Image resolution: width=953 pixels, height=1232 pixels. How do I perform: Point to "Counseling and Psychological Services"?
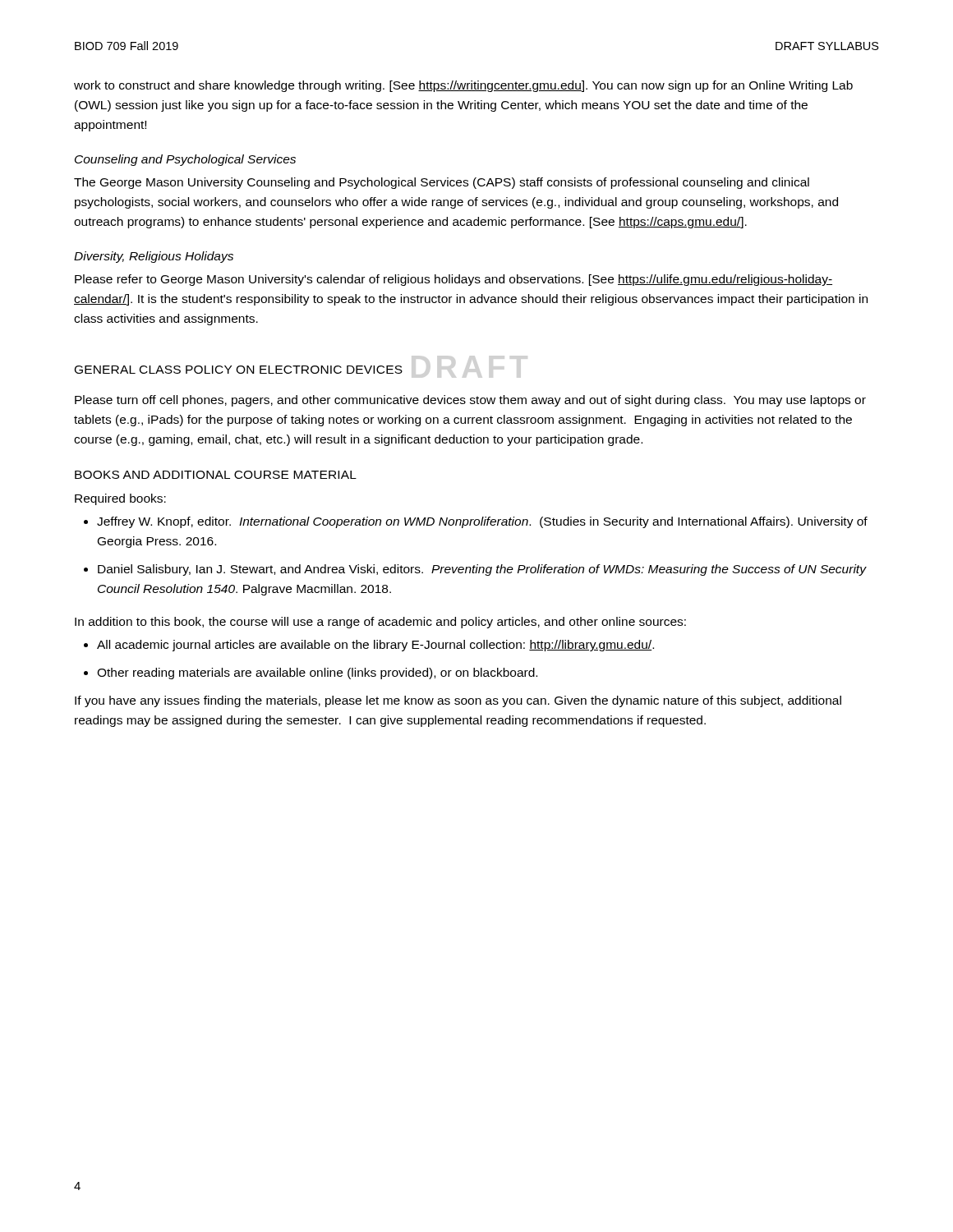tap(185, 160)
